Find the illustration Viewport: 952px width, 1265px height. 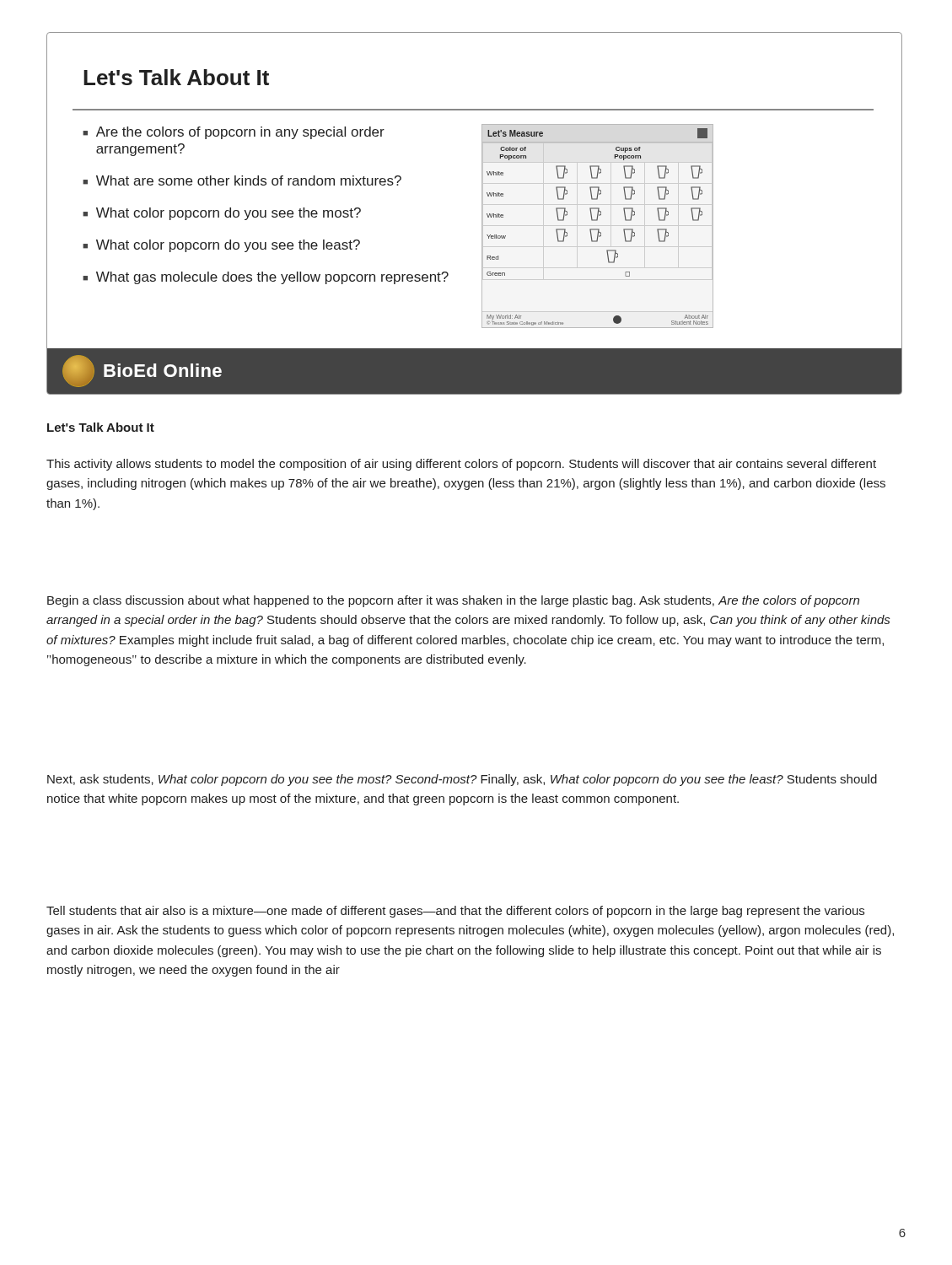474,213
